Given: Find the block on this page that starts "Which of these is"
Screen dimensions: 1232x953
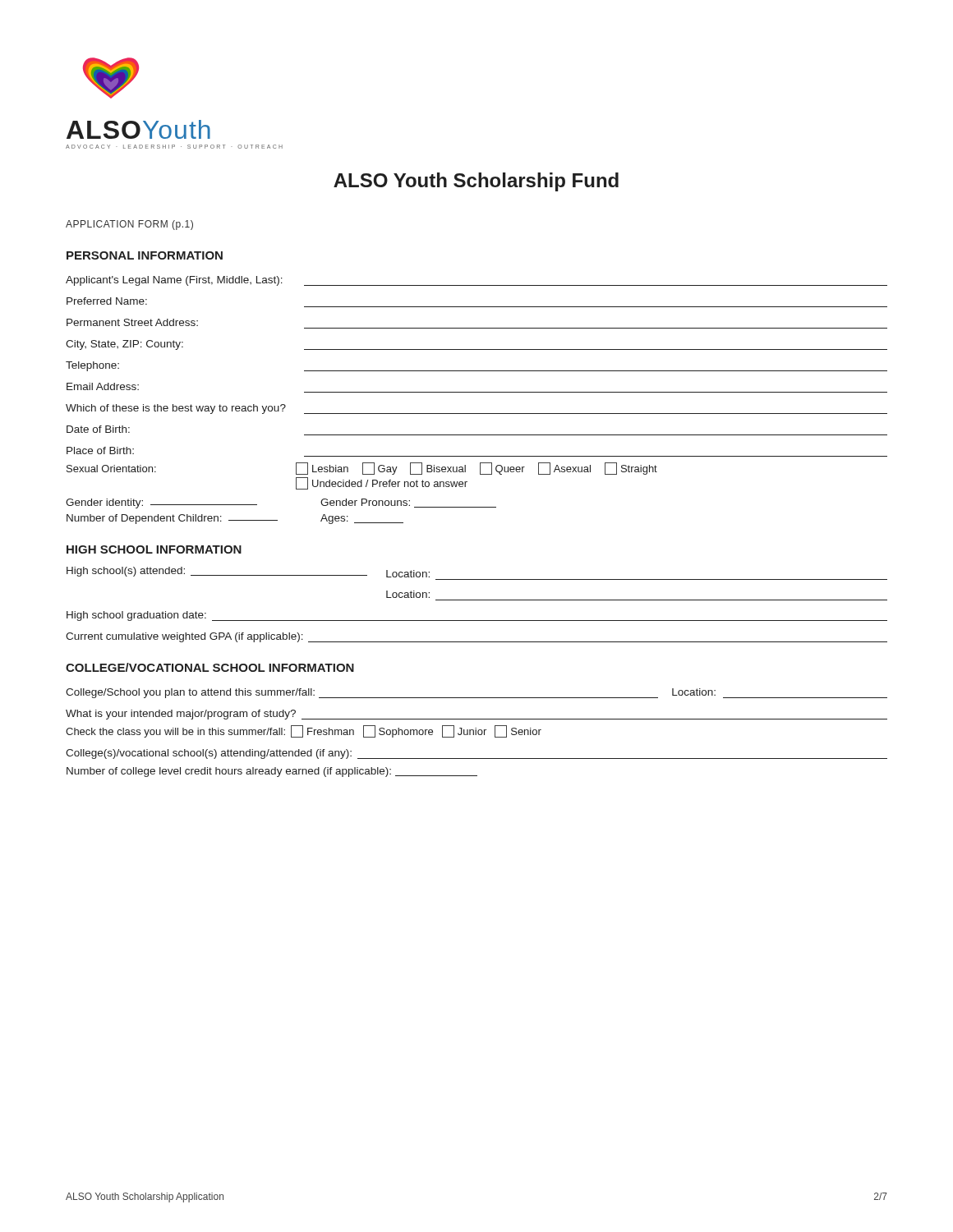Looking at the screenshot, I should pos(476,406).
